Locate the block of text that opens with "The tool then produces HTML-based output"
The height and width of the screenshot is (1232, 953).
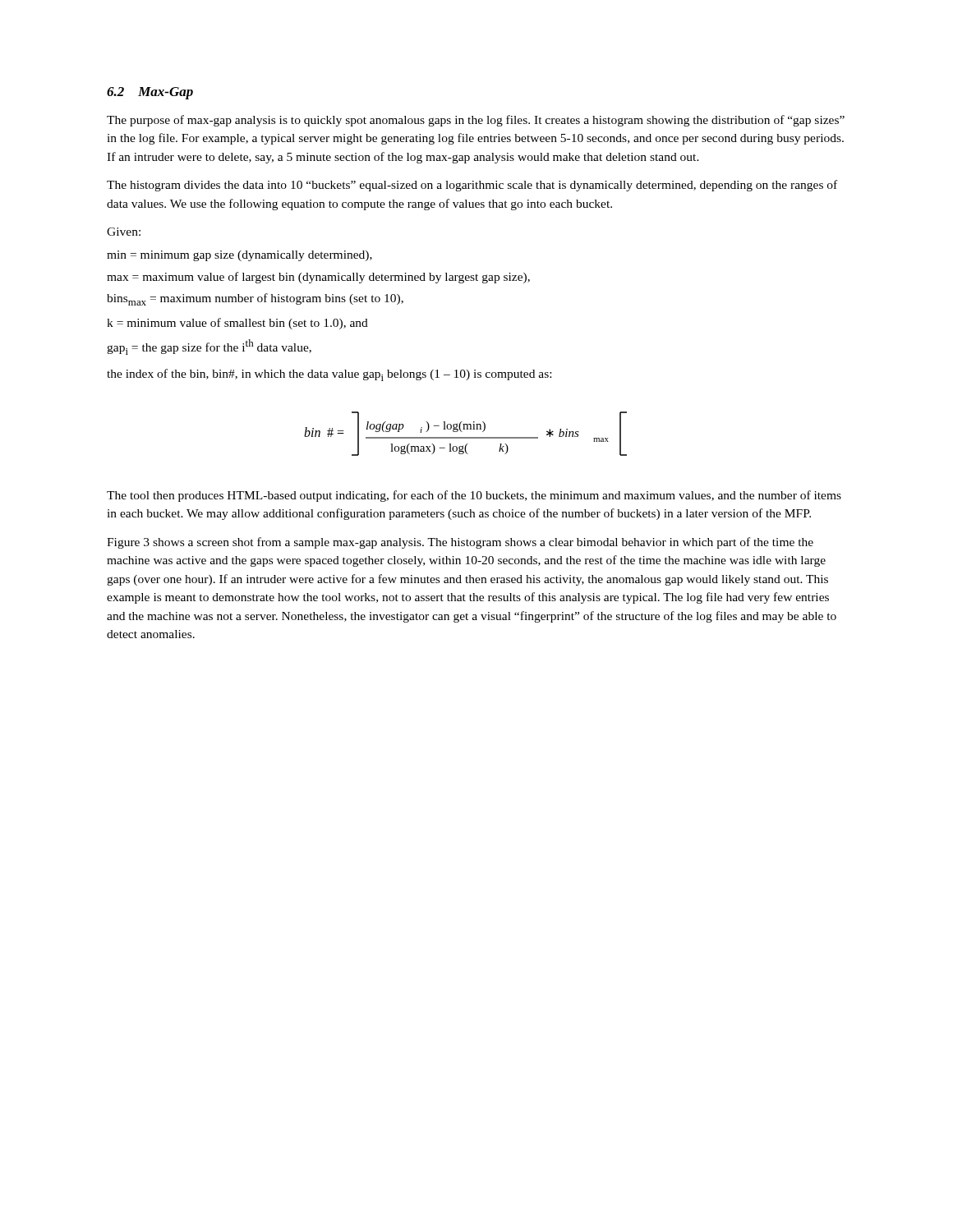pos(474,504)
